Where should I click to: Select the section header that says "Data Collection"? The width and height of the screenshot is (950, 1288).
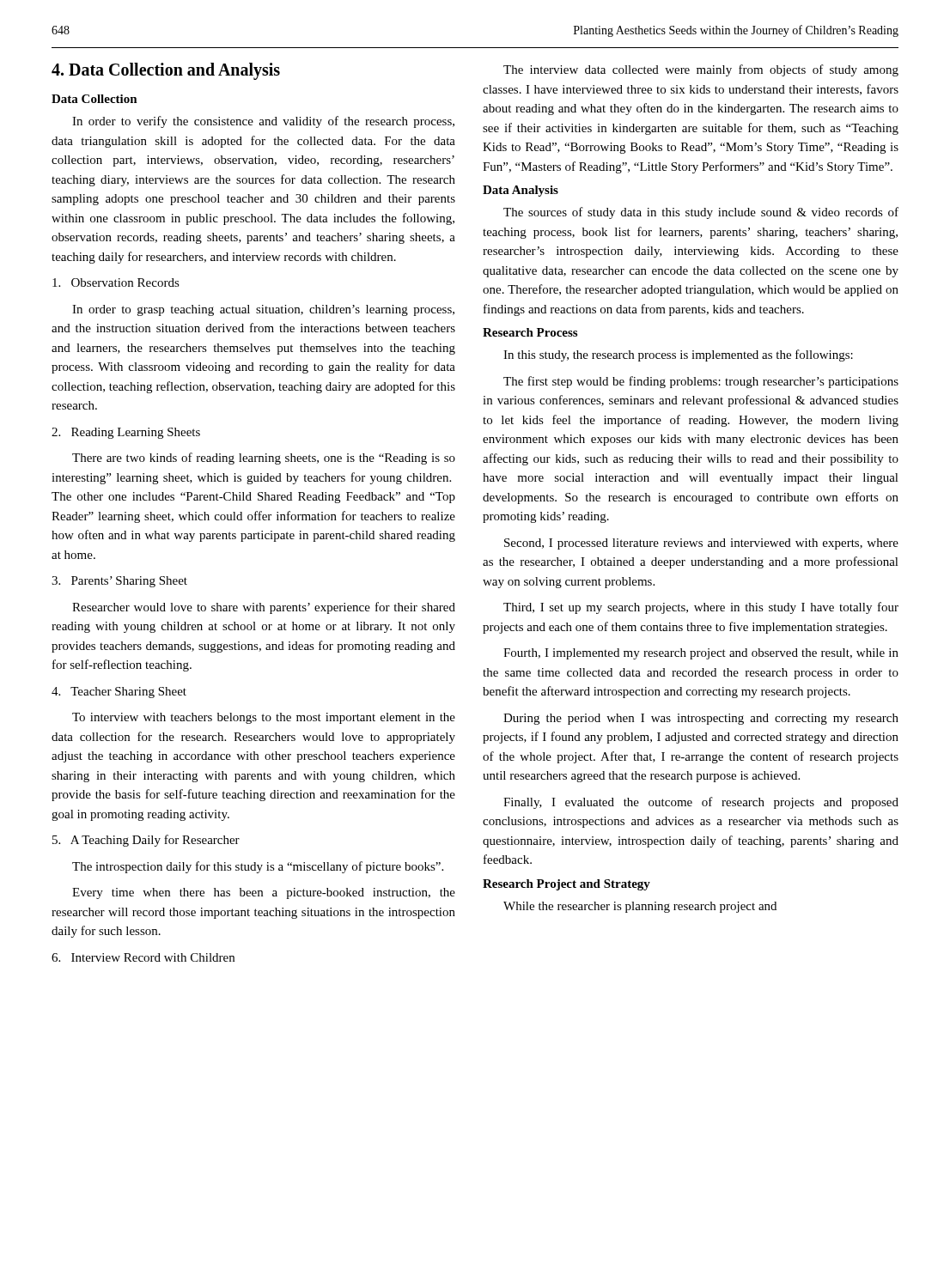(94, 99)
